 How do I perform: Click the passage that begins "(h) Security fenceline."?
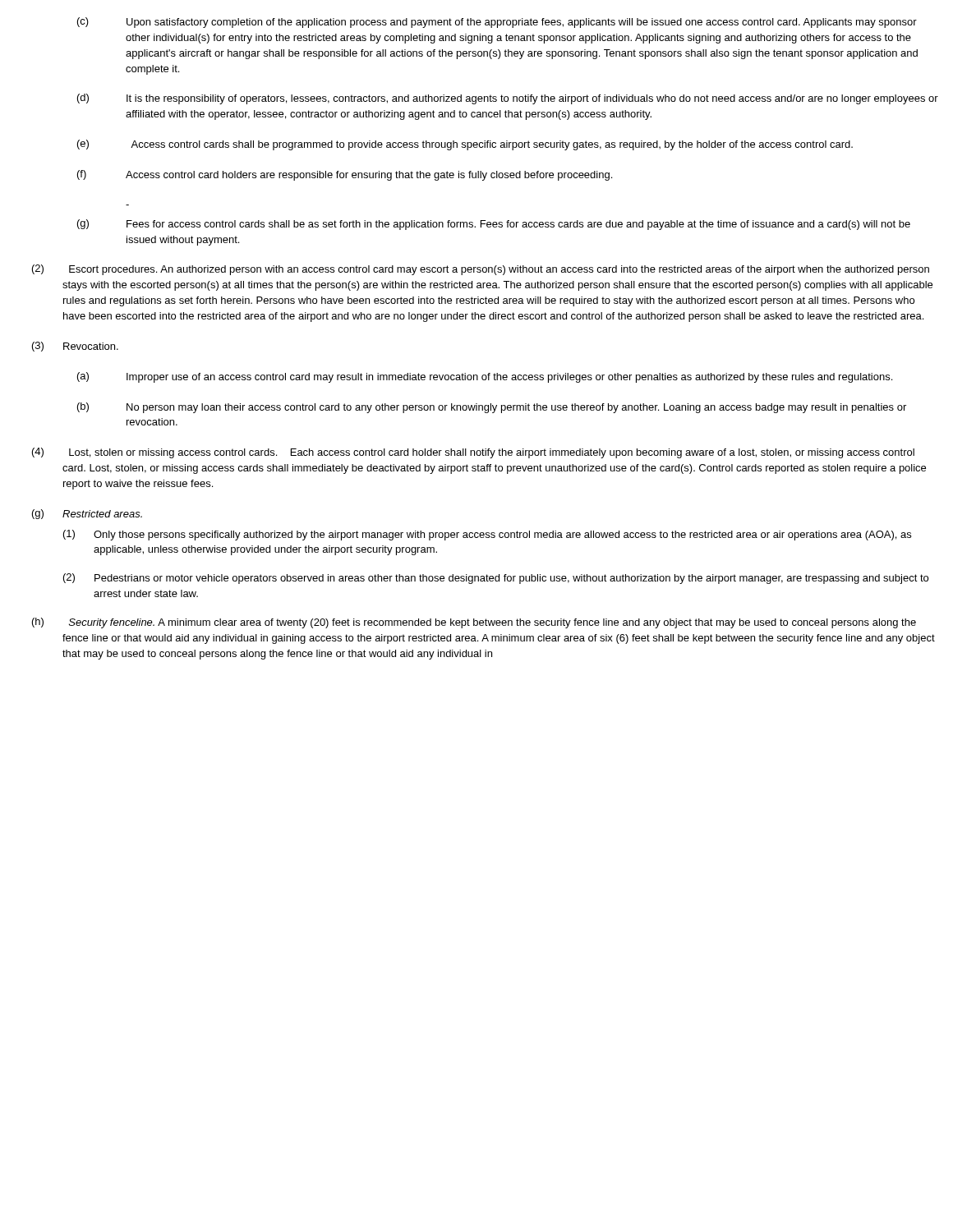[x=485, y=638]
